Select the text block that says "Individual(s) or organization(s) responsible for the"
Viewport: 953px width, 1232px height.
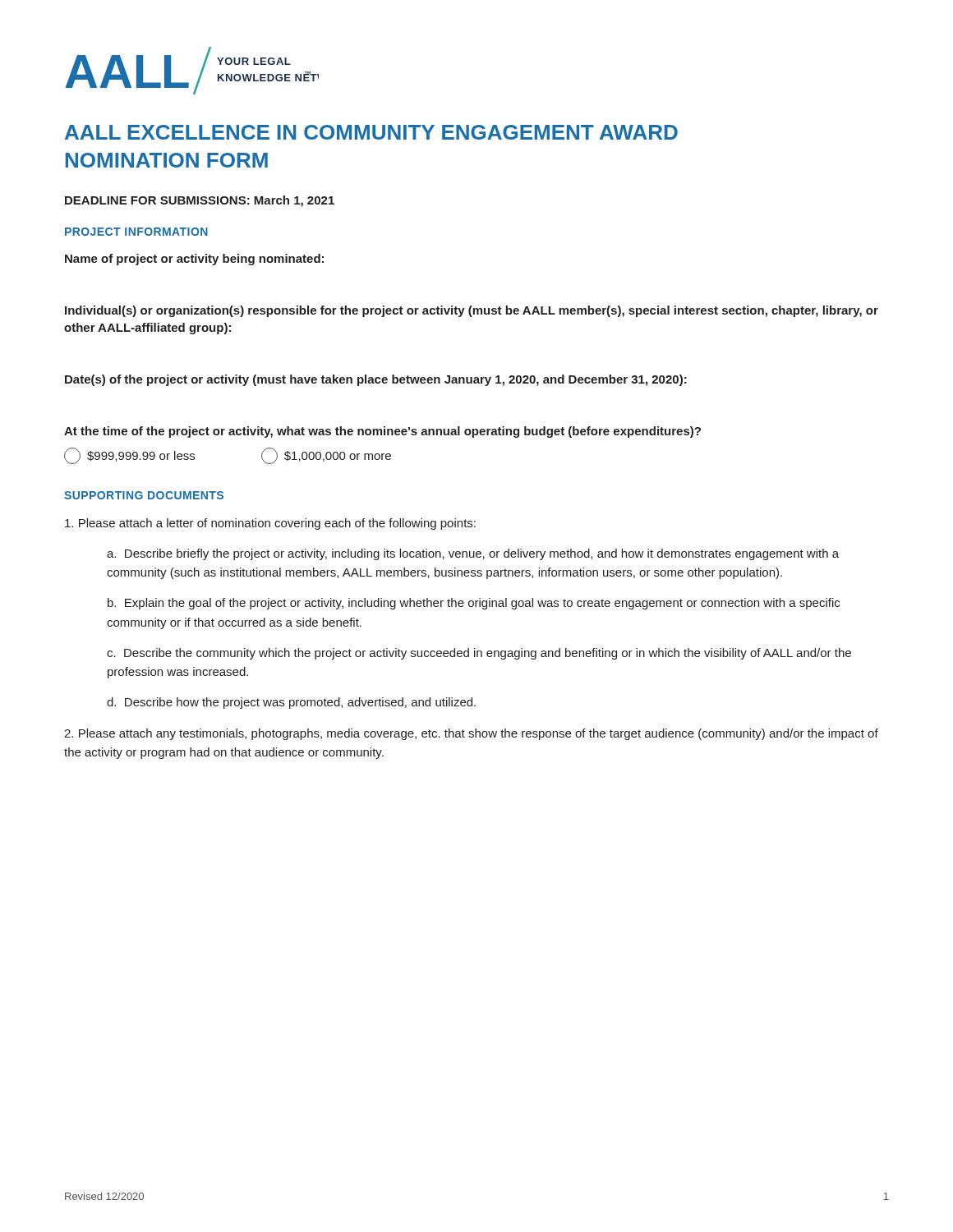[x=471, y=318]
